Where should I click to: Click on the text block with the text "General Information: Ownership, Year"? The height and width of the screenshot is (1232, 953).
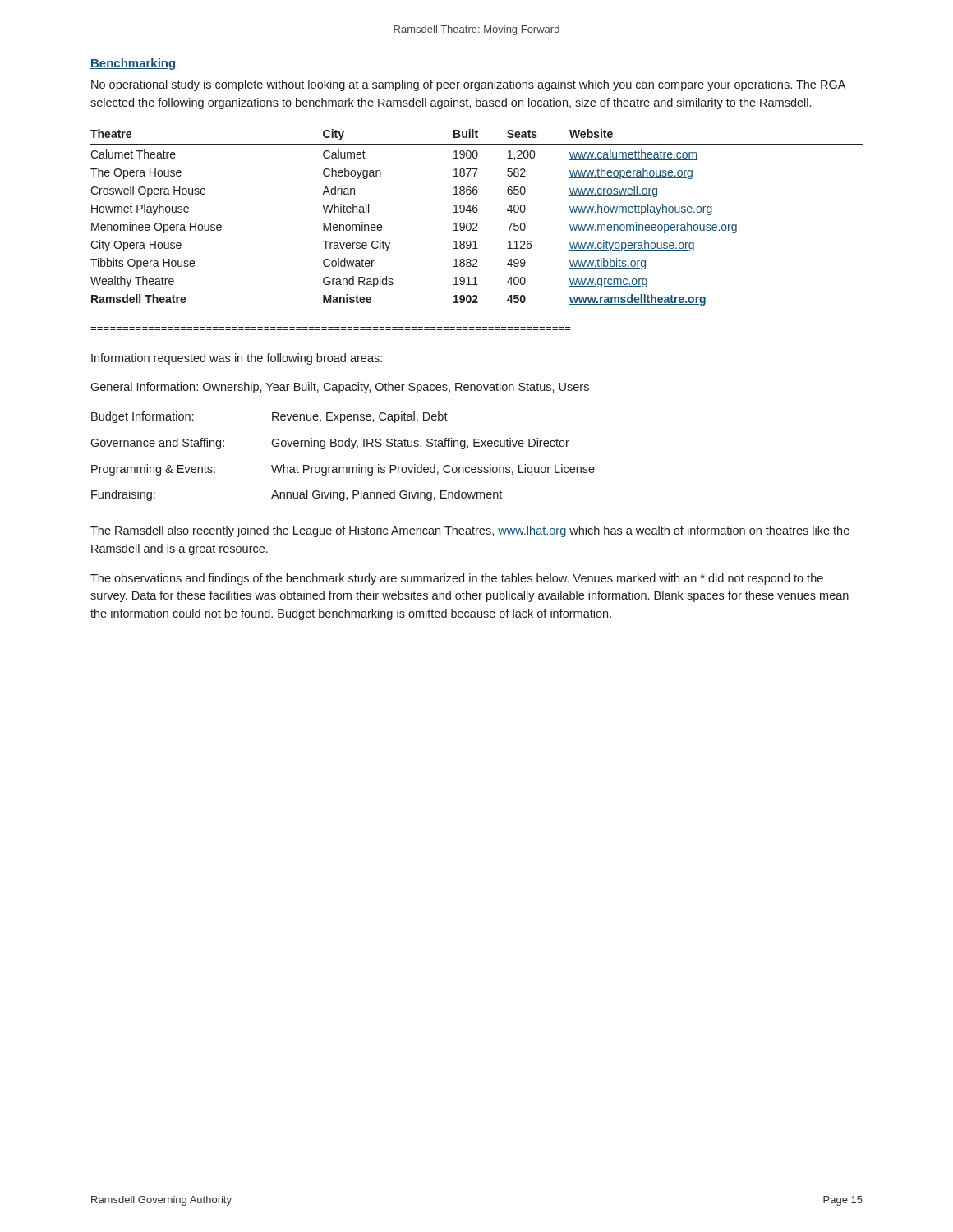340,387
